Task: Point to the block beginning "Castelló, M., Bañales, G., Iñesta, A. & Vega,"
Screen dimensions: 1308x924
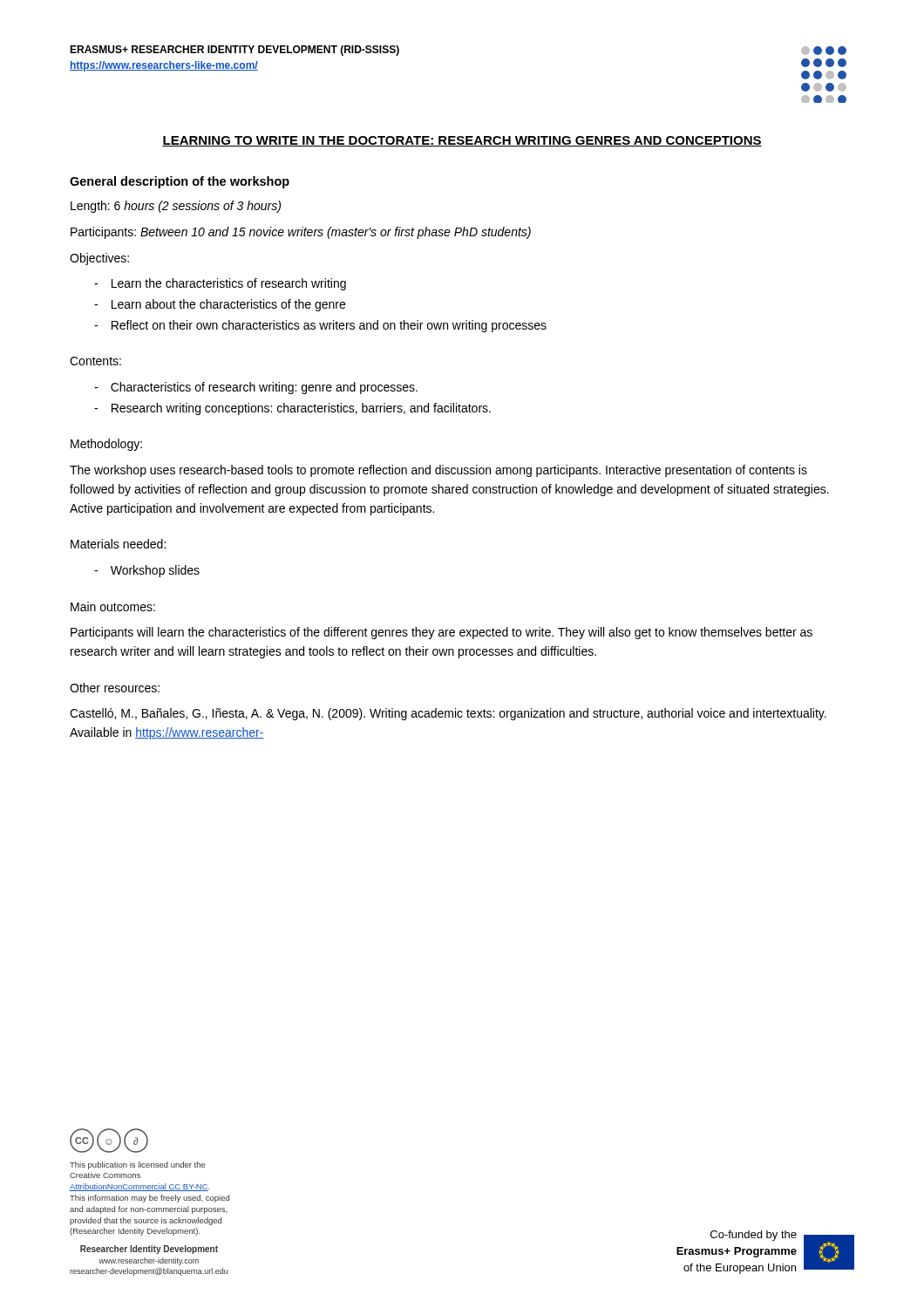Action: tap(448, 723)
